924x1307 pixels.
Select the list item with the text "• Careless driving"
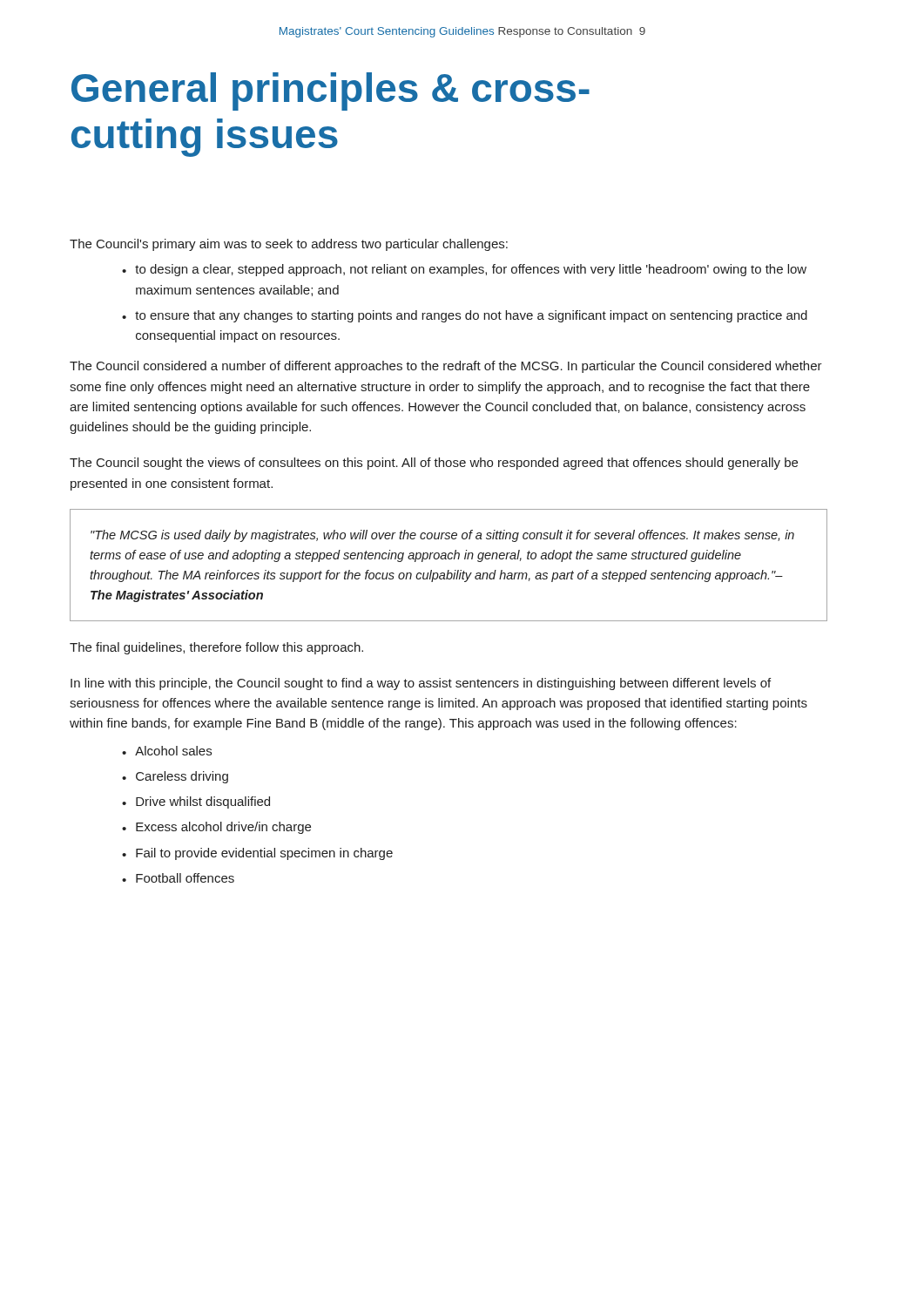click(x=175, y=777)
